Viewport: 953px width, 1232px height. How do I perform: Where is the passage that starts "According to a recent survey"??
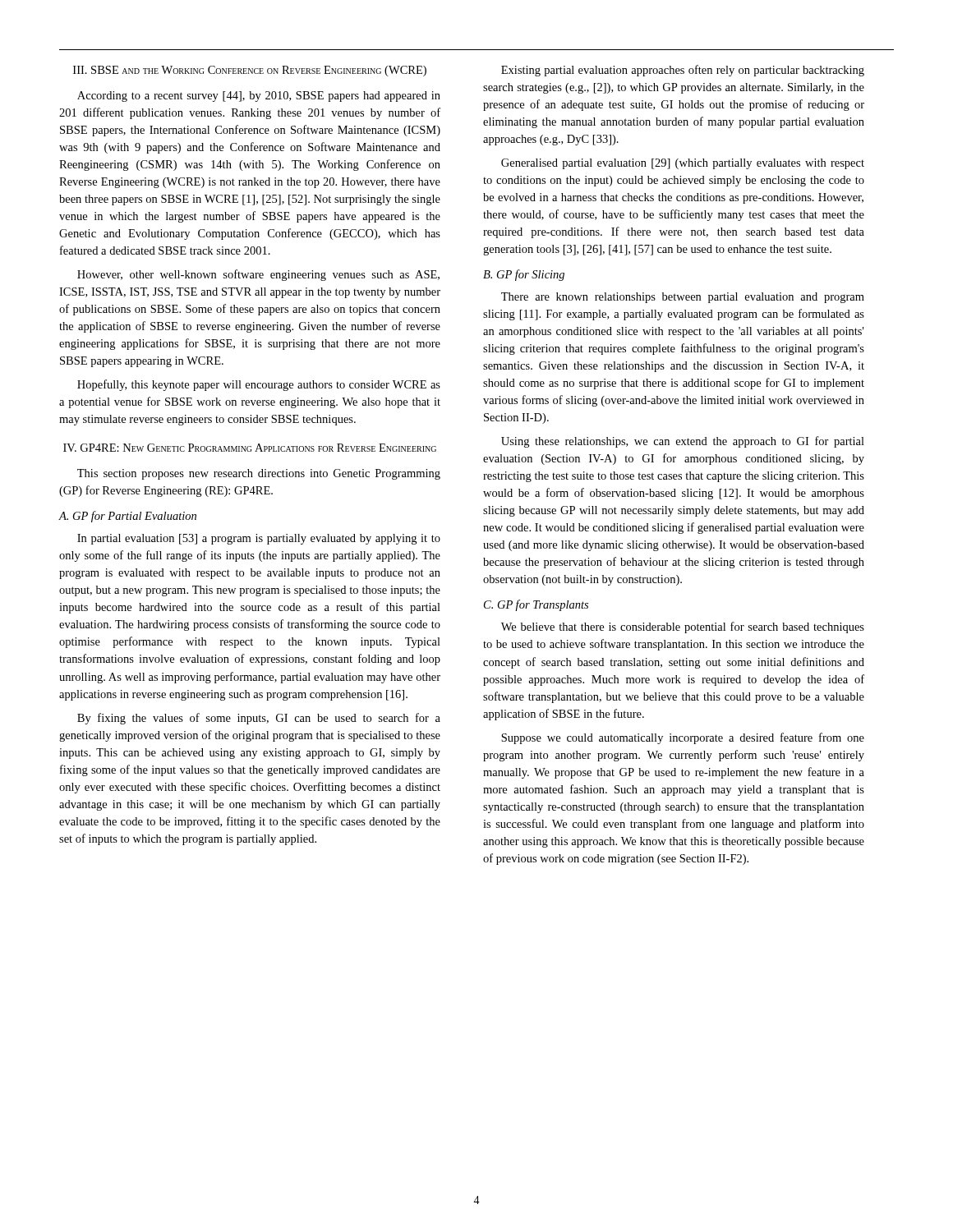point(250,173)
